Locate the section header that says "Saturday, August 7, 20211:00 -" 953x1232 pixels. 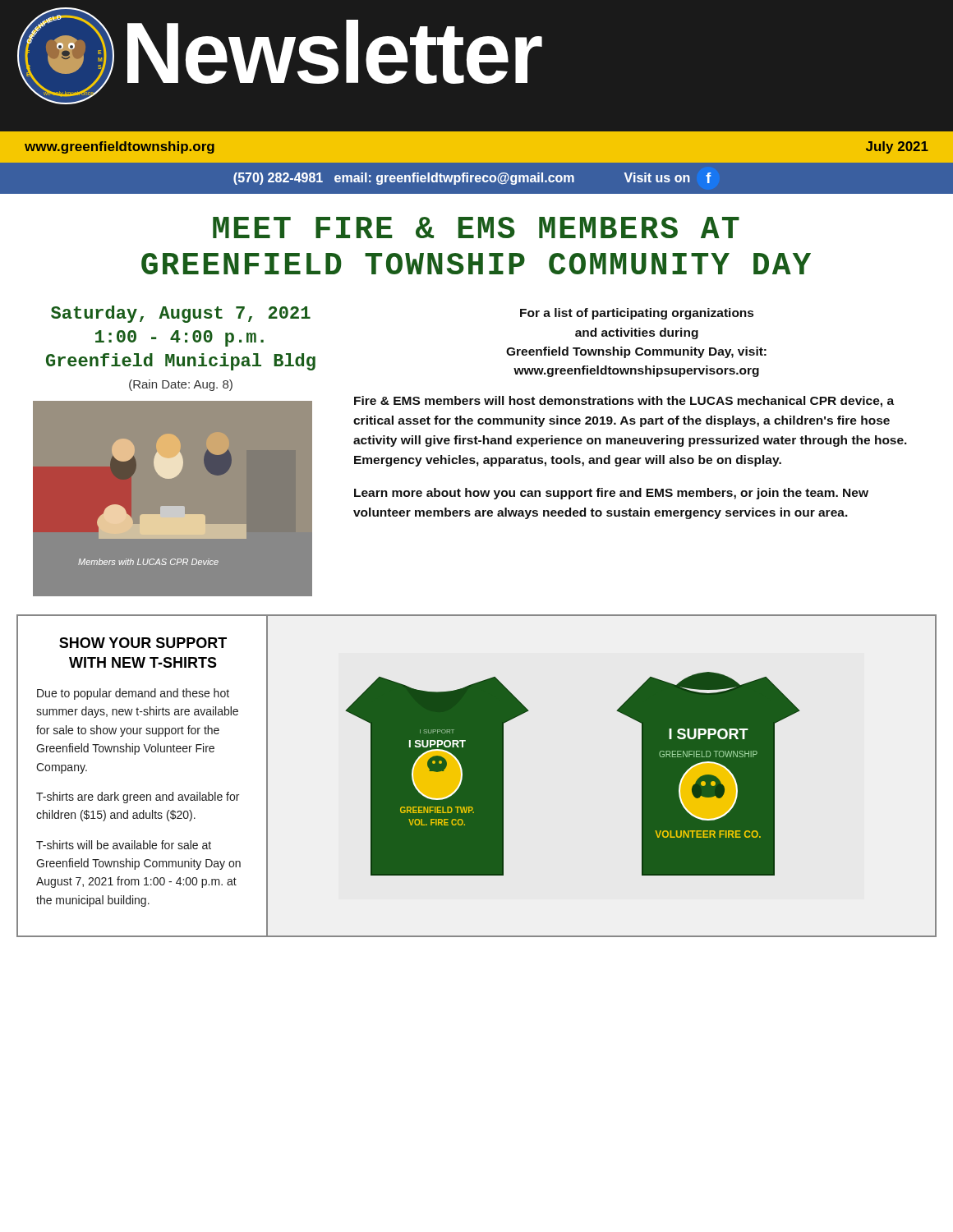181,338
